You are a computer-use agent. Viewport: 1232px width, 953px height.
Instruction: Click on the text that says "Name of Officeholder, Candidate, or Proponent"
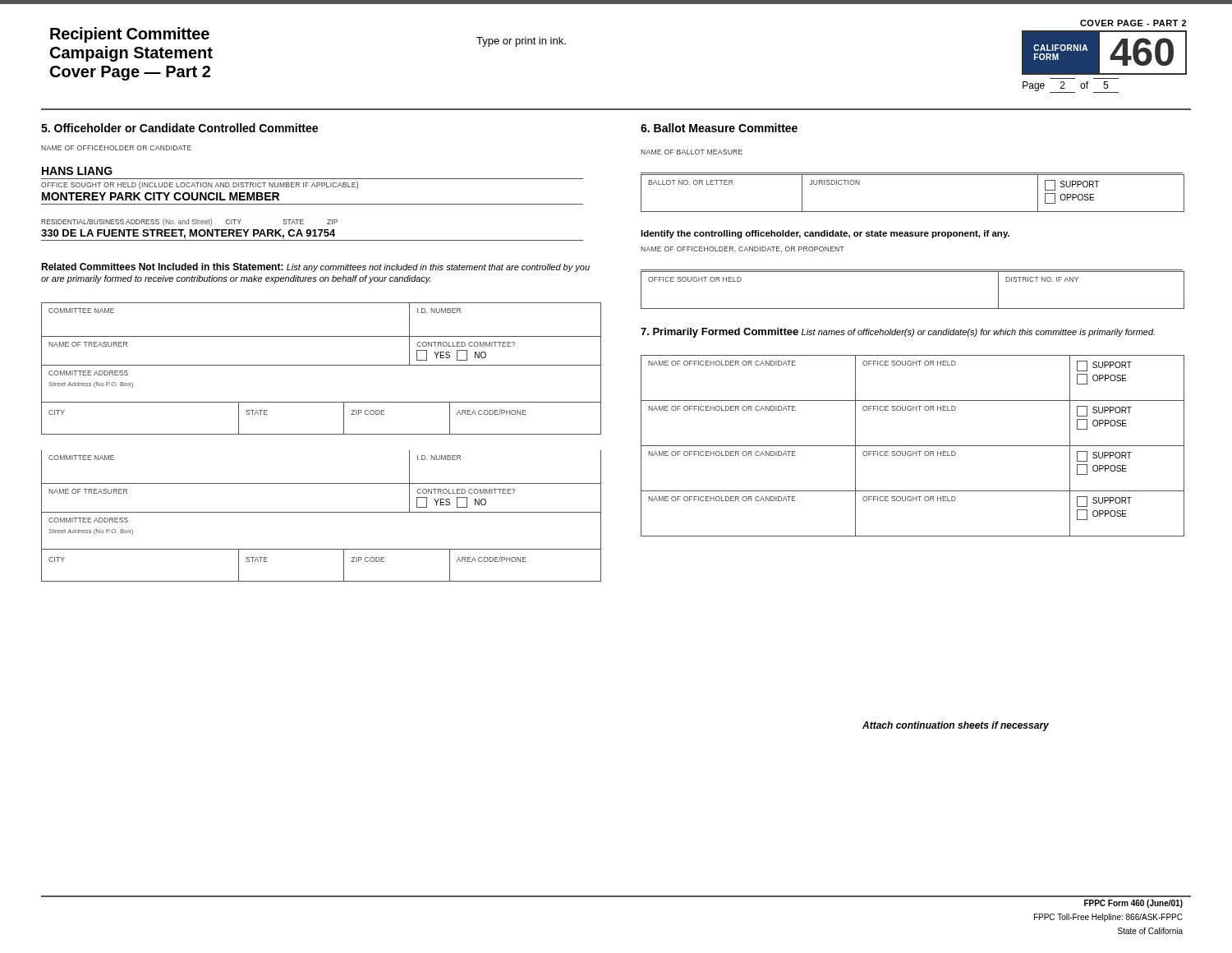coord(912,258)
